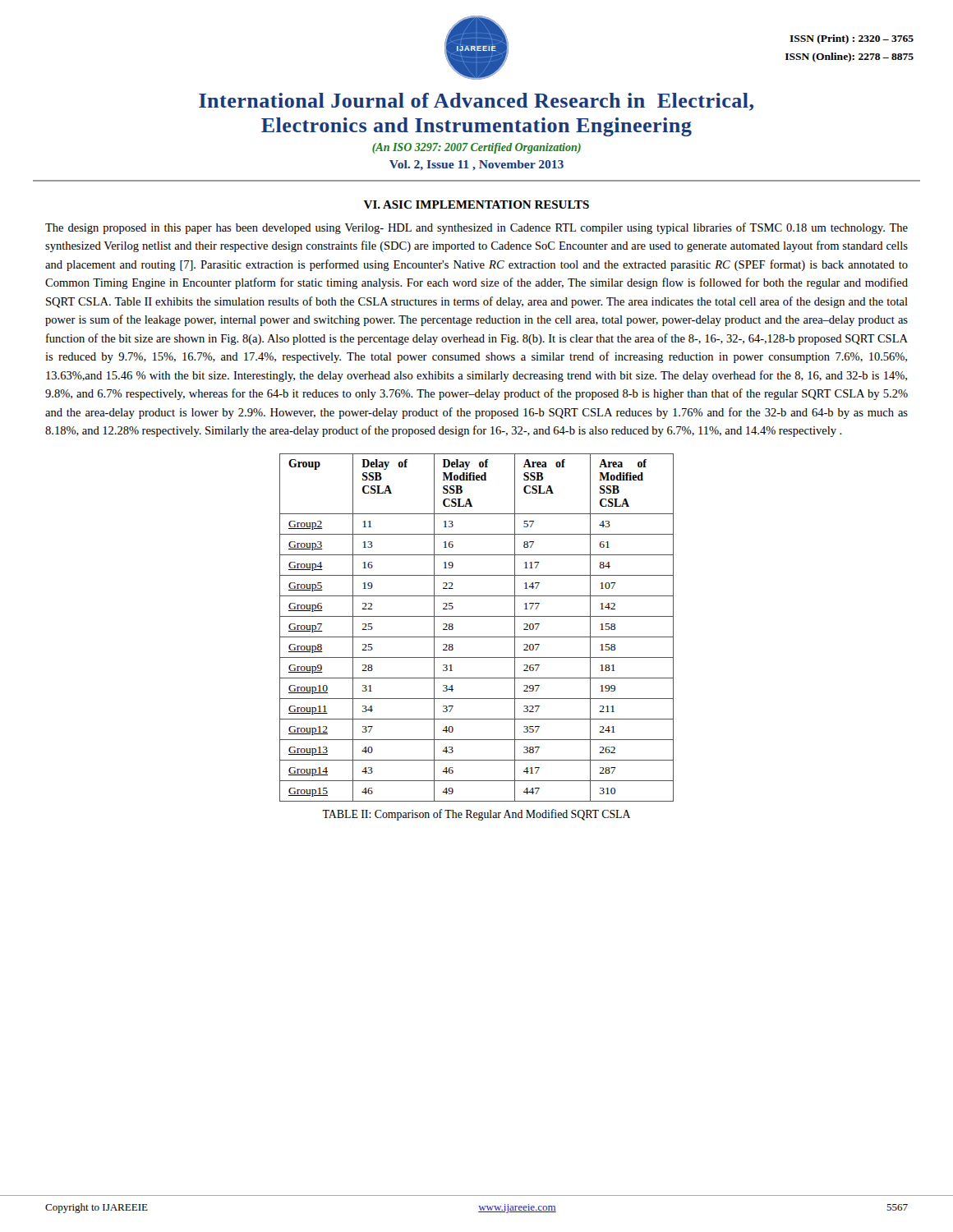Screen dimensions: 1232x953
Task: Find the block on this page that starts "Vol. 2, Issue 11 , November"
Action: click(x=476, y=164)
